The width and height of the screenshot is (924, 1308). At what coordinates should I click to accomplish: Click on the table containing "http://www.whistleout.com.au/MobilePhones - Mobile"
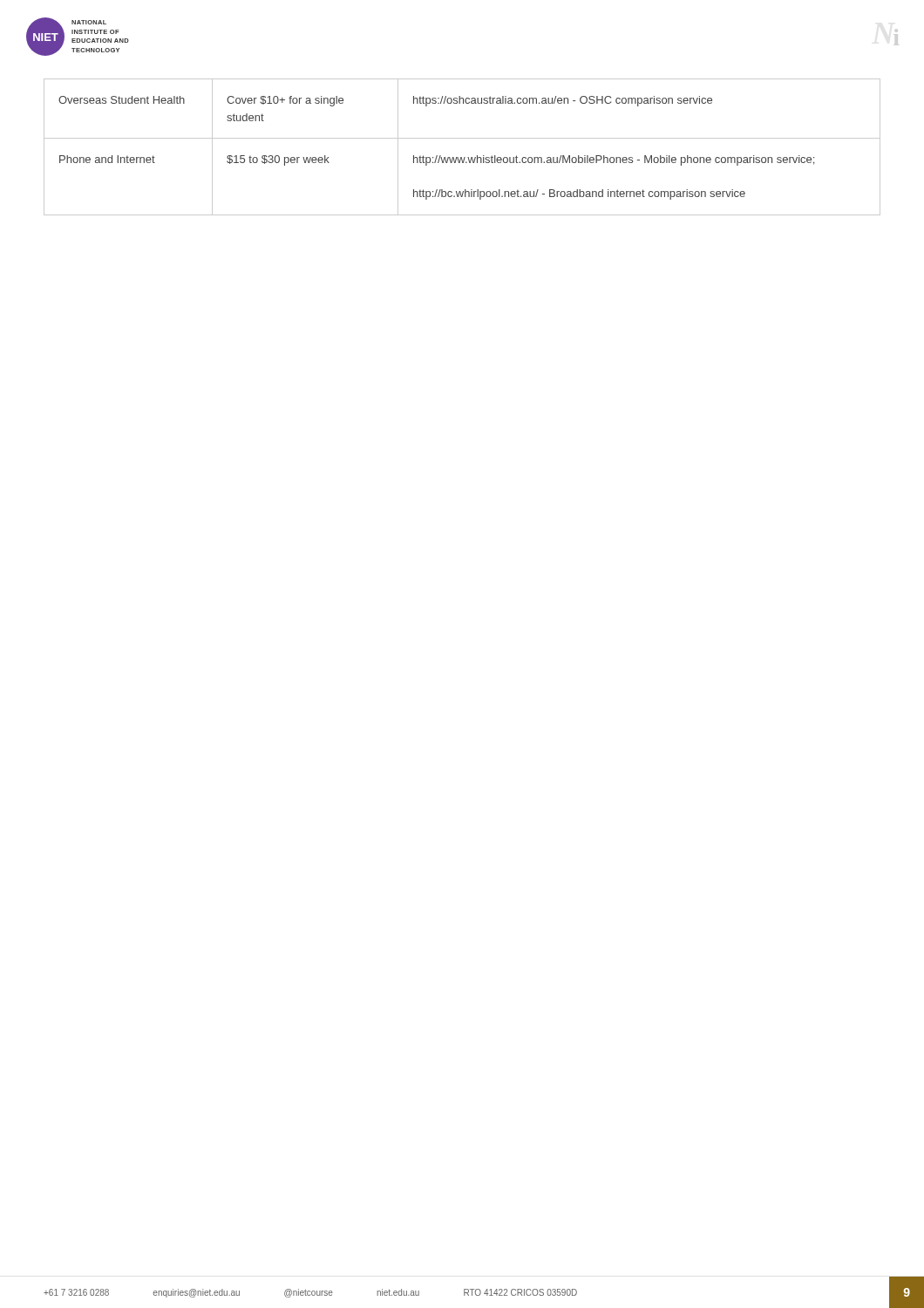tap(462, 147)
